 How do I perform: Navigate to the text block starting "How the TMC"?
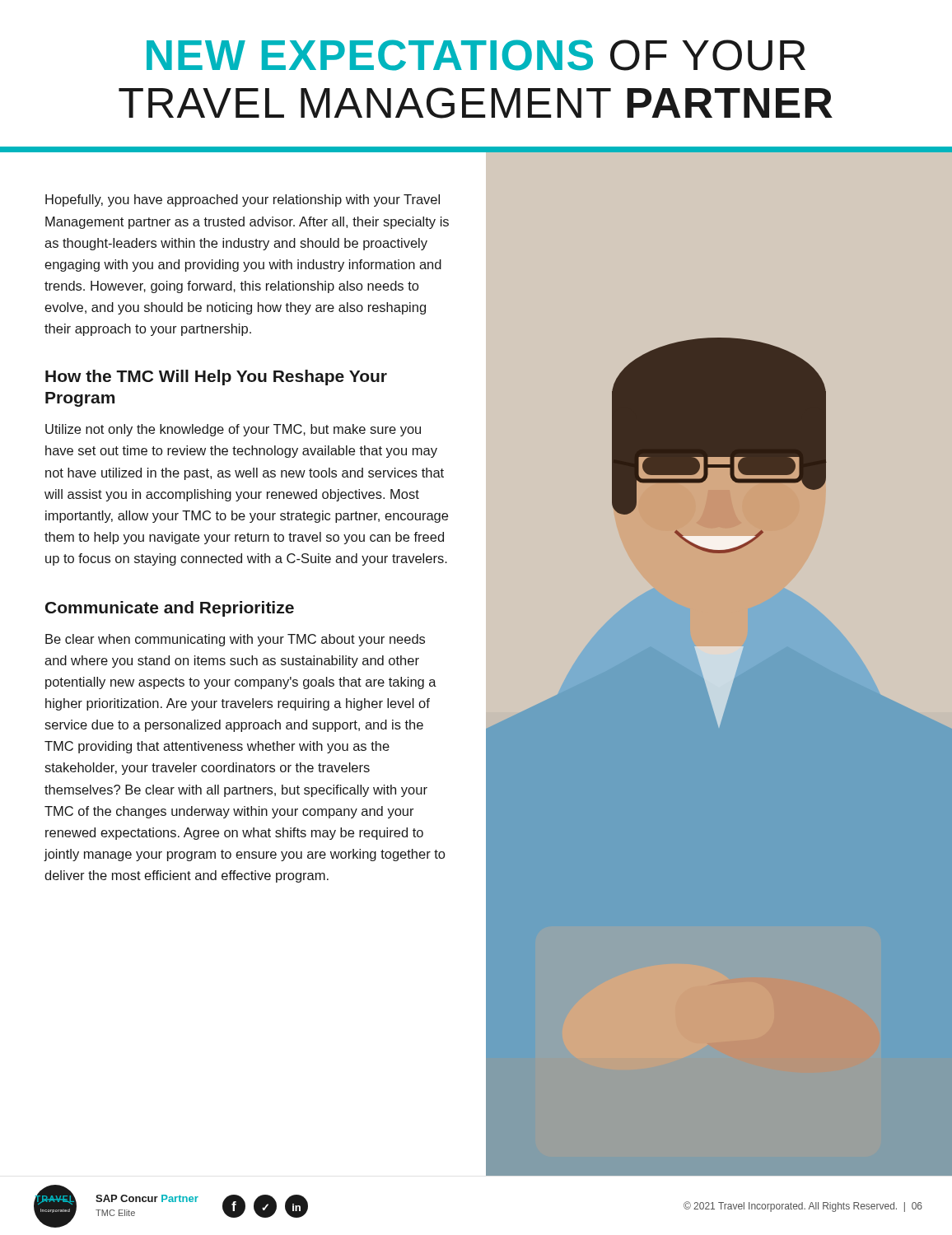coord(216,387)
